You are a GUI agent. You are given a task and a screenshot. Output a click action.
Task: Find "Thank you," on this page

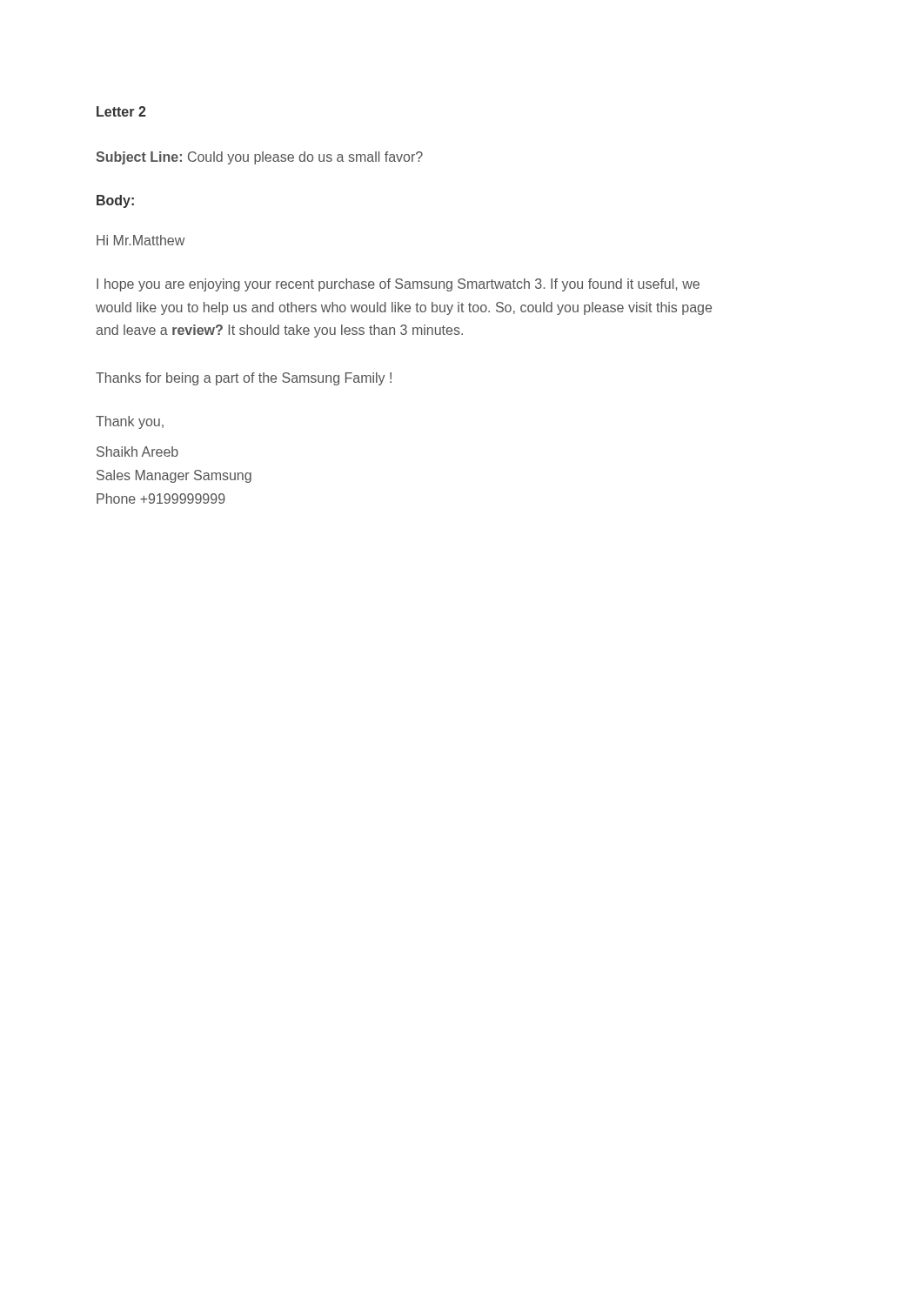(x=130, y=421)
